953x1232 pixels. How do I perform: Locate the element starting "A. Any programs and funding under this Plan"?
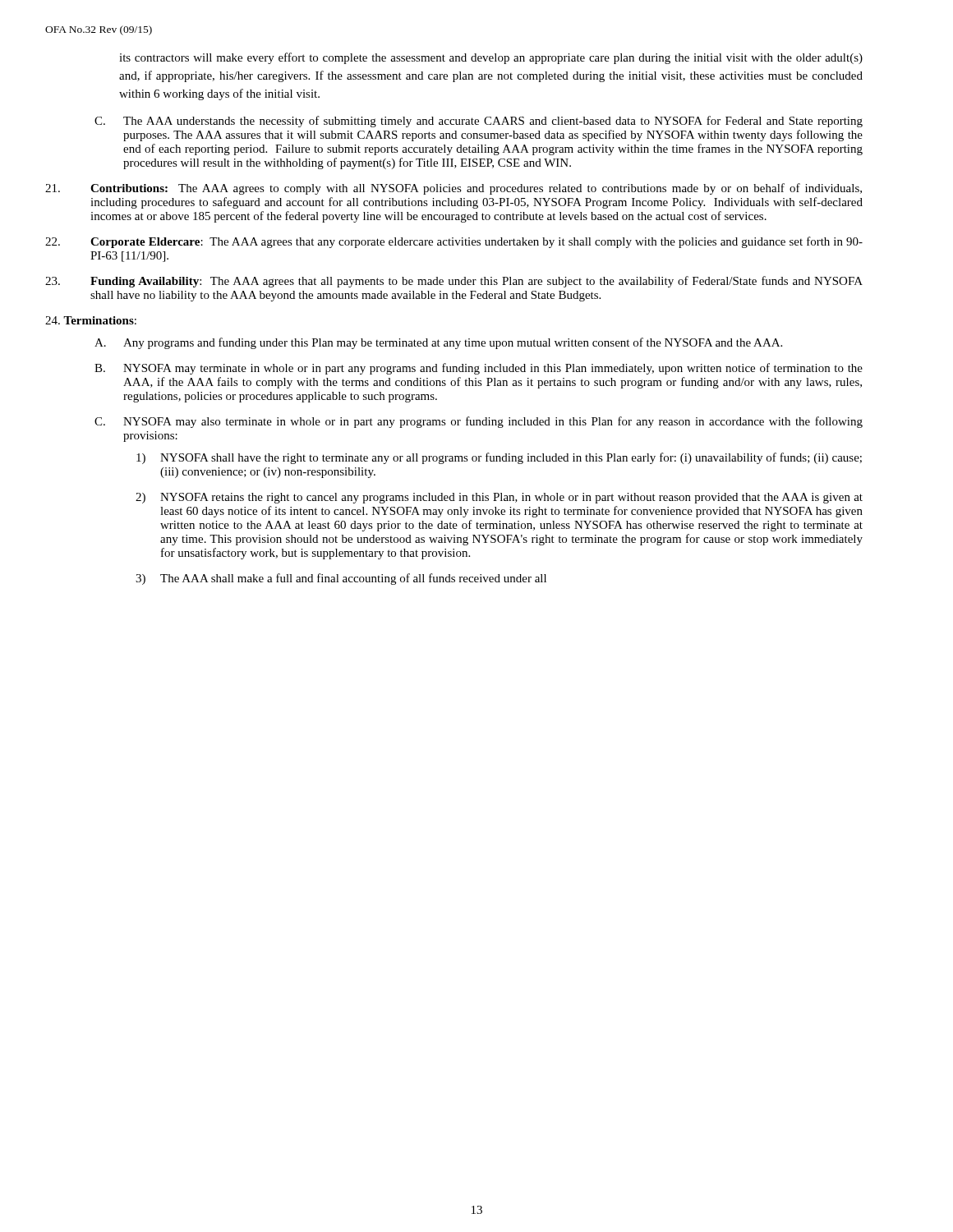tap(479, 343)
